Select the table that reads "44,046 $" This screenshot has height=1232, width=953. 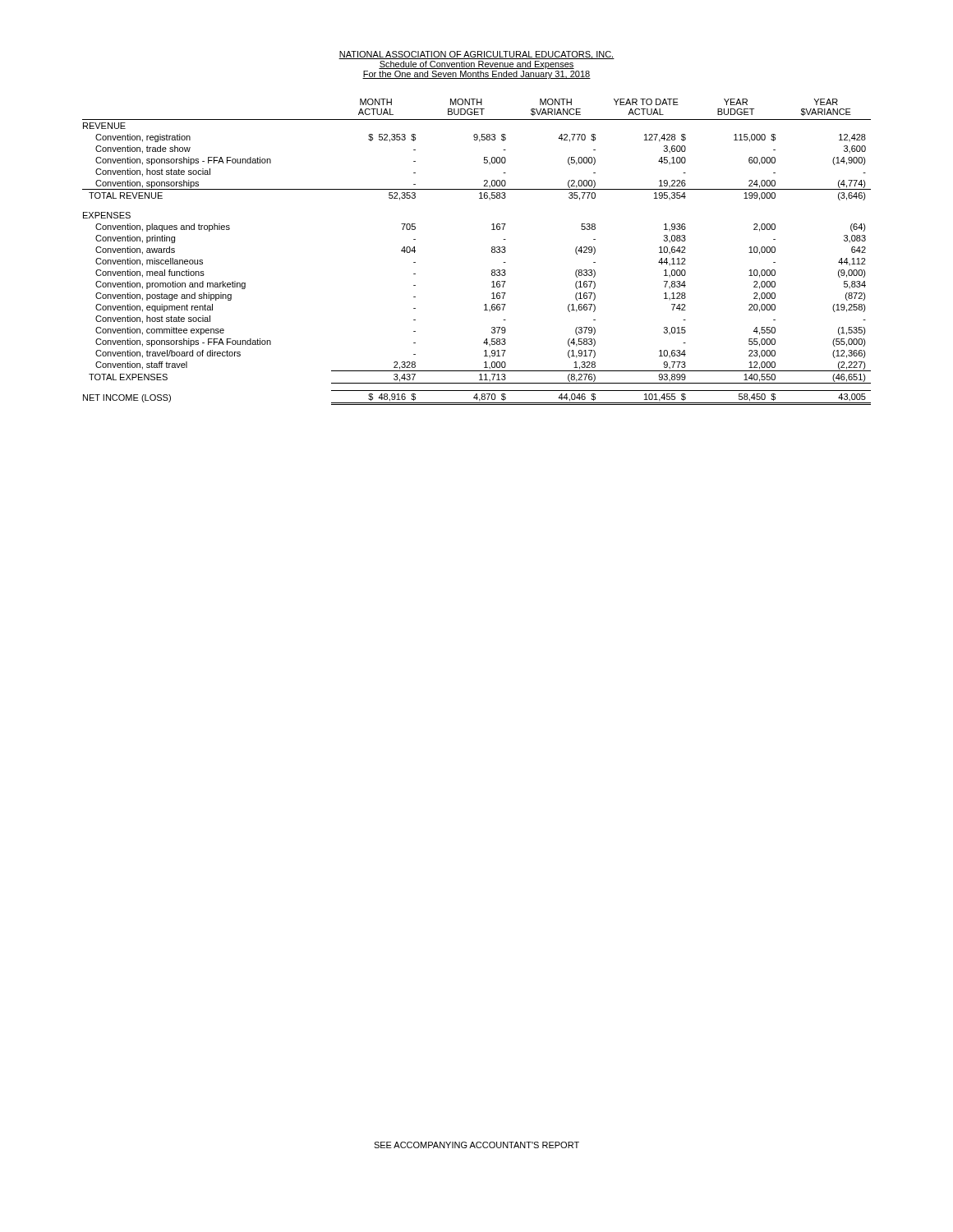click(476, 250)
